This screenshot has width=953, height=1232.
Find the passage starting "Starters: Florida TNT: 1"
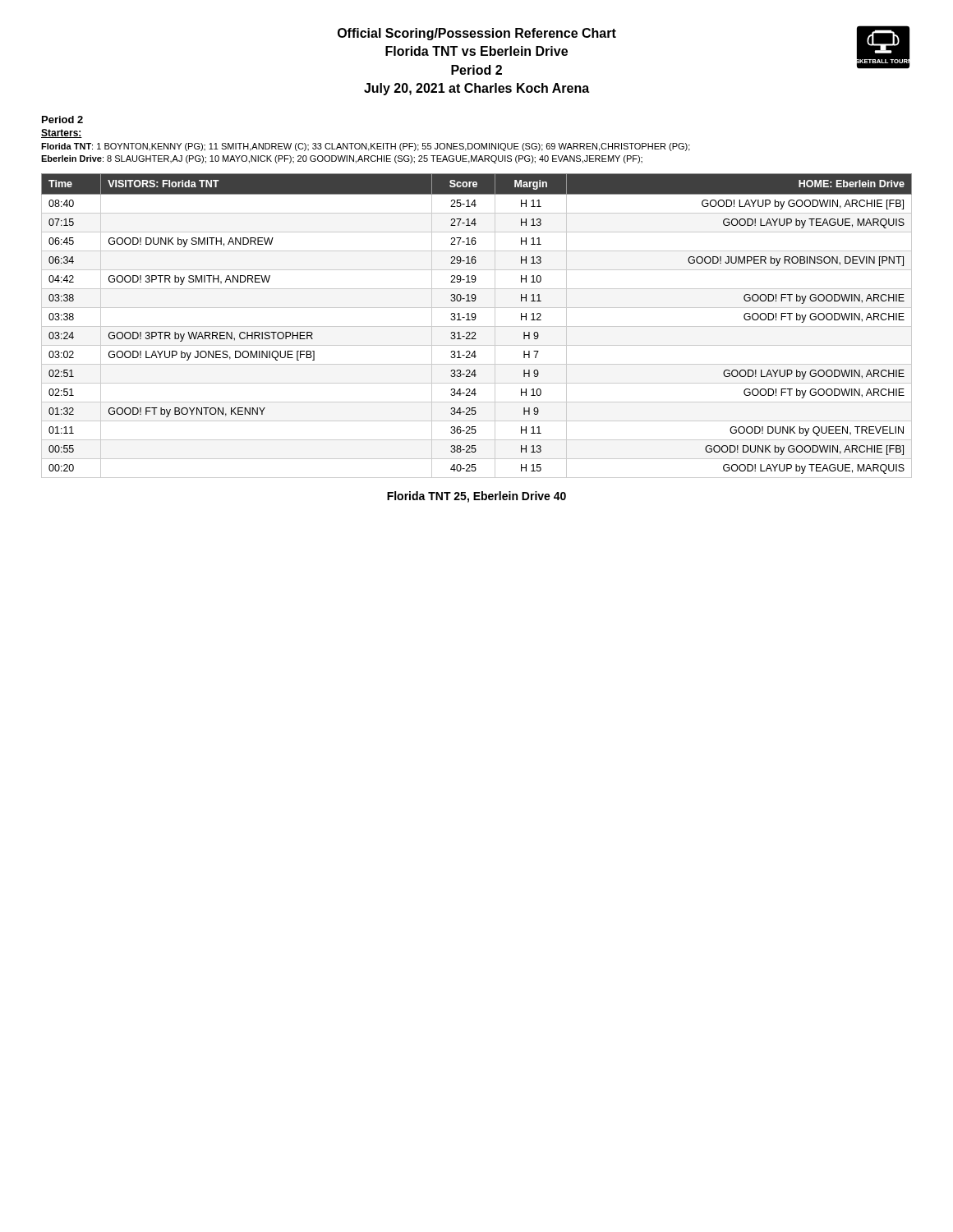(x=476, y=146)
